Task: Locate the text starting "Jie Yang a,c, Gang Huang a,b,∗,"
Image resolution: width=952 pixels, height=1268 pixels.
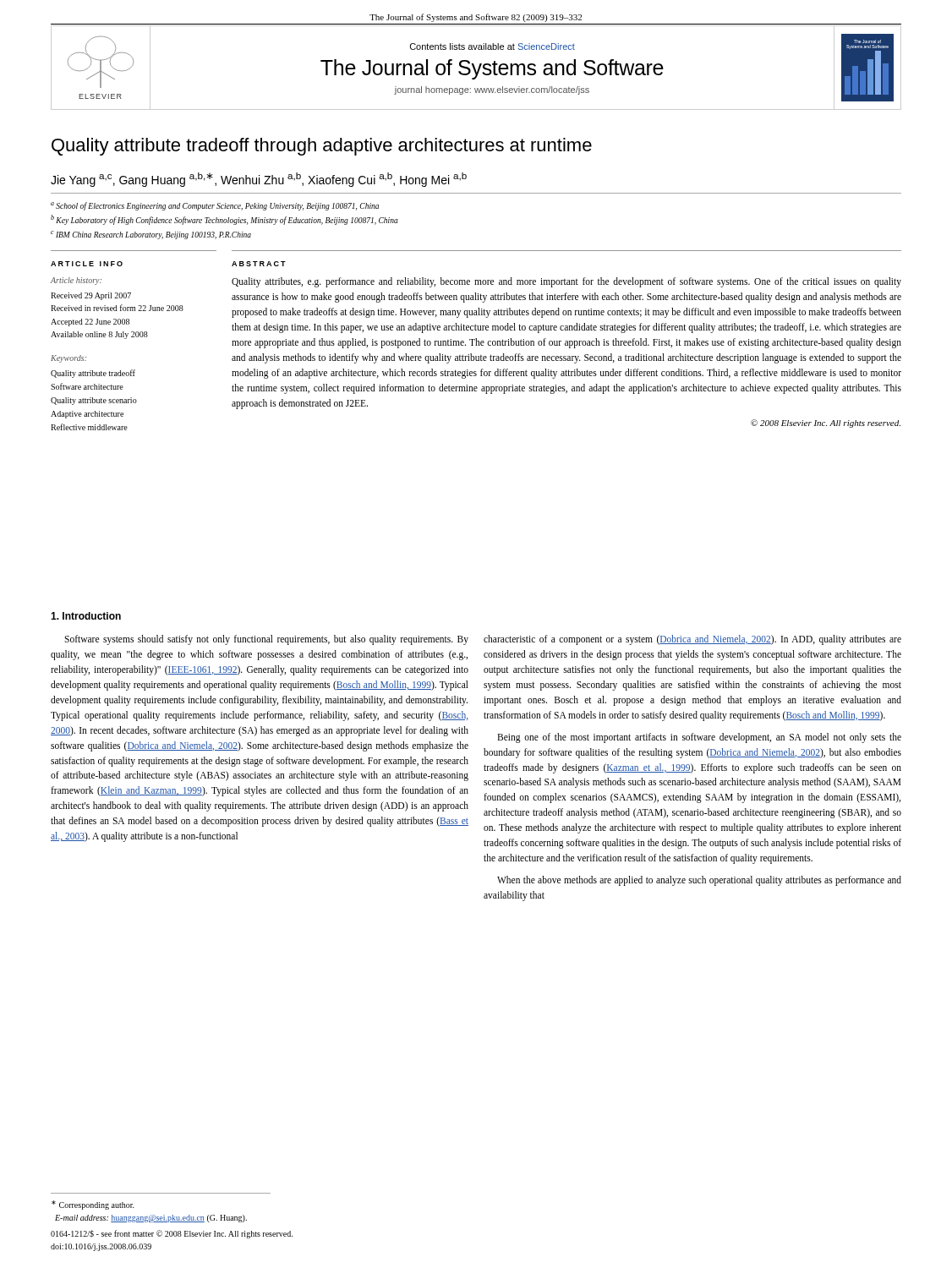Action: pos(259,178)
